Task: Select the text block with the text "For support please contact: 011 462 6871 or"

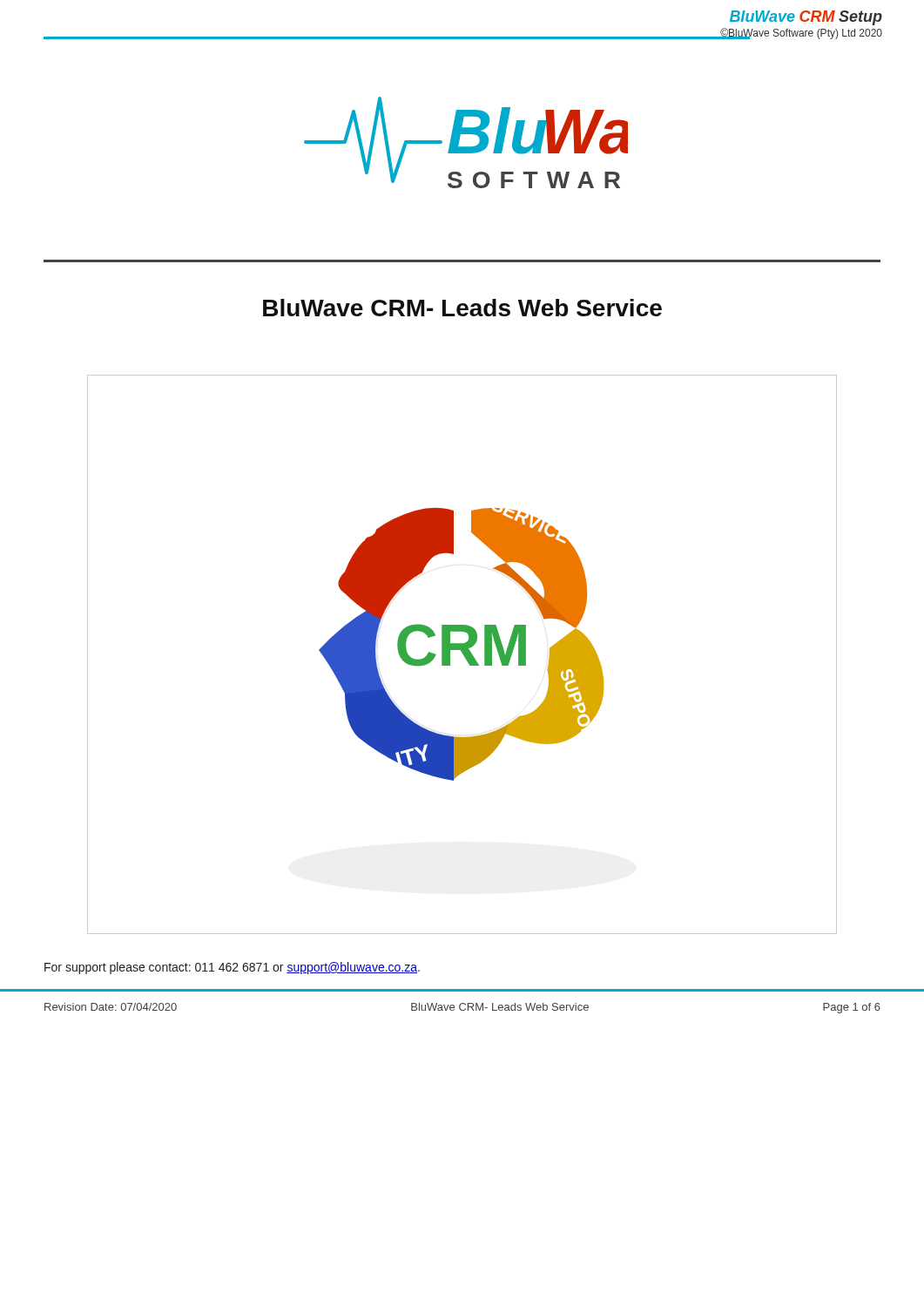Action: point(232,967)
